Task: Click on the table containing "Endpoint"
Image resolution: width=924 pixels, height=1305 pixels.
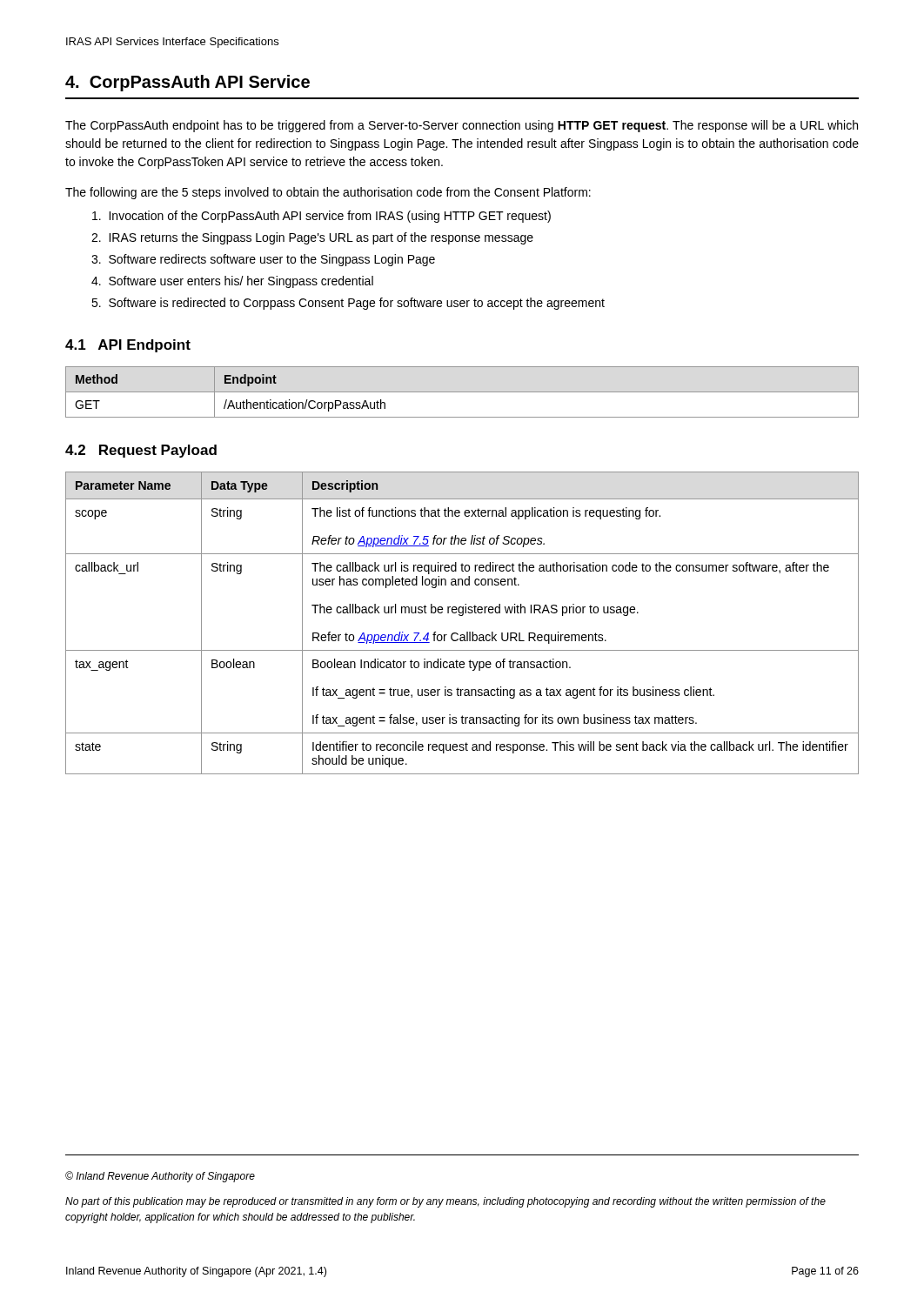Action: 462,392
